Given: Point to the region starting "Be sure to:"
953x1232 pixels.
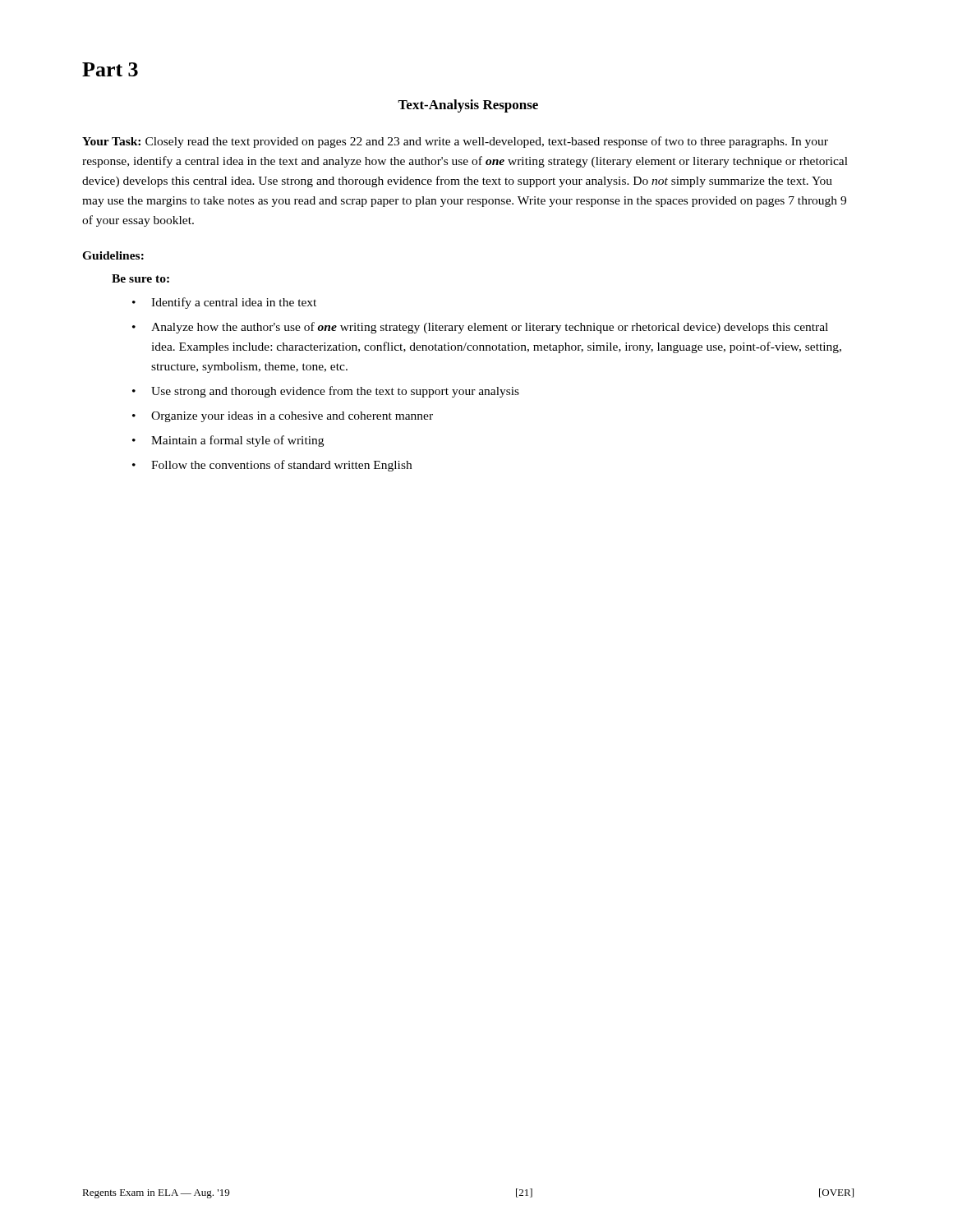Looking at the screenshot, I should tap(141, 278).
